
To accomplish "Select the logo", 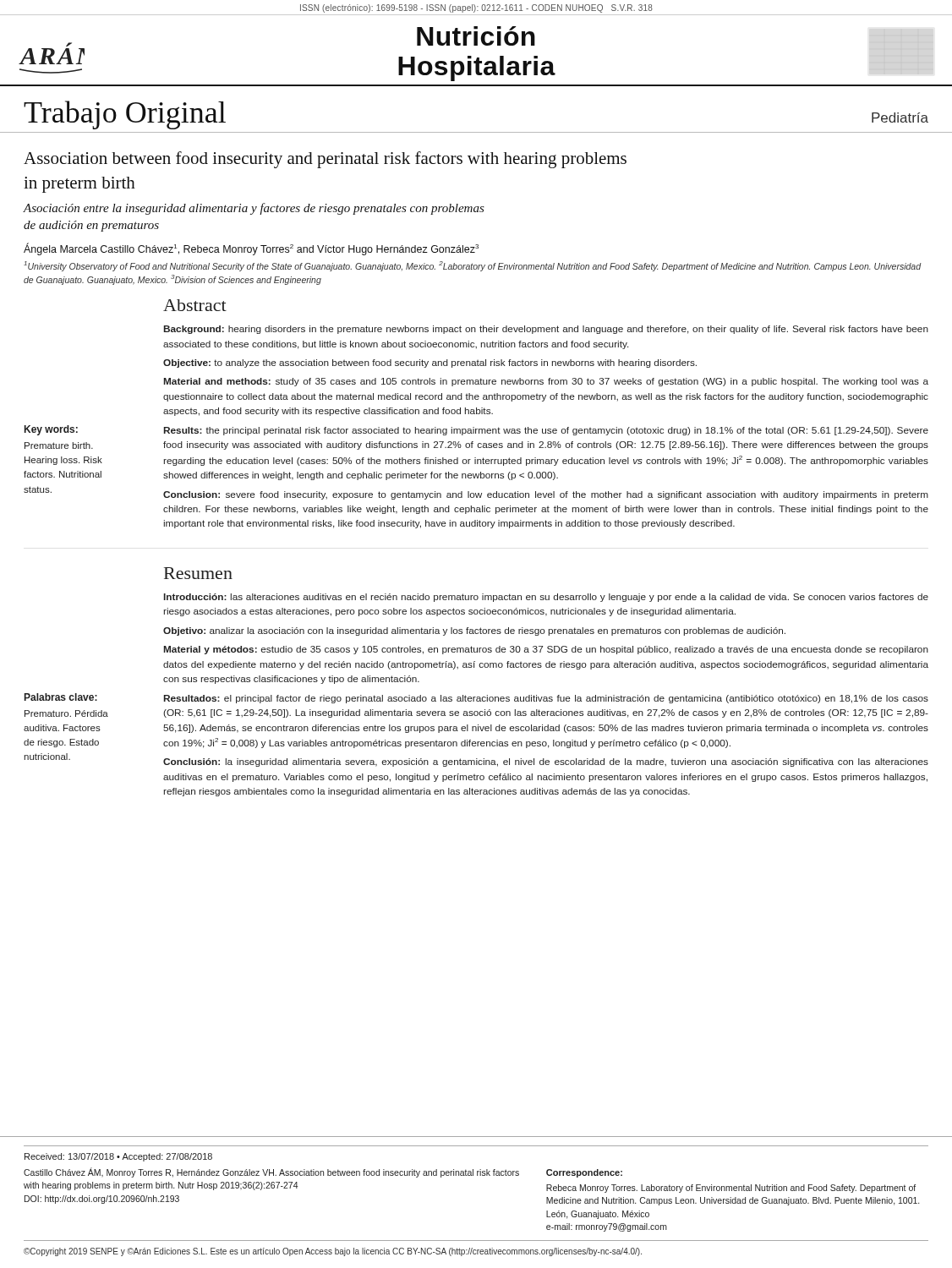I will [x=55, y=52].
